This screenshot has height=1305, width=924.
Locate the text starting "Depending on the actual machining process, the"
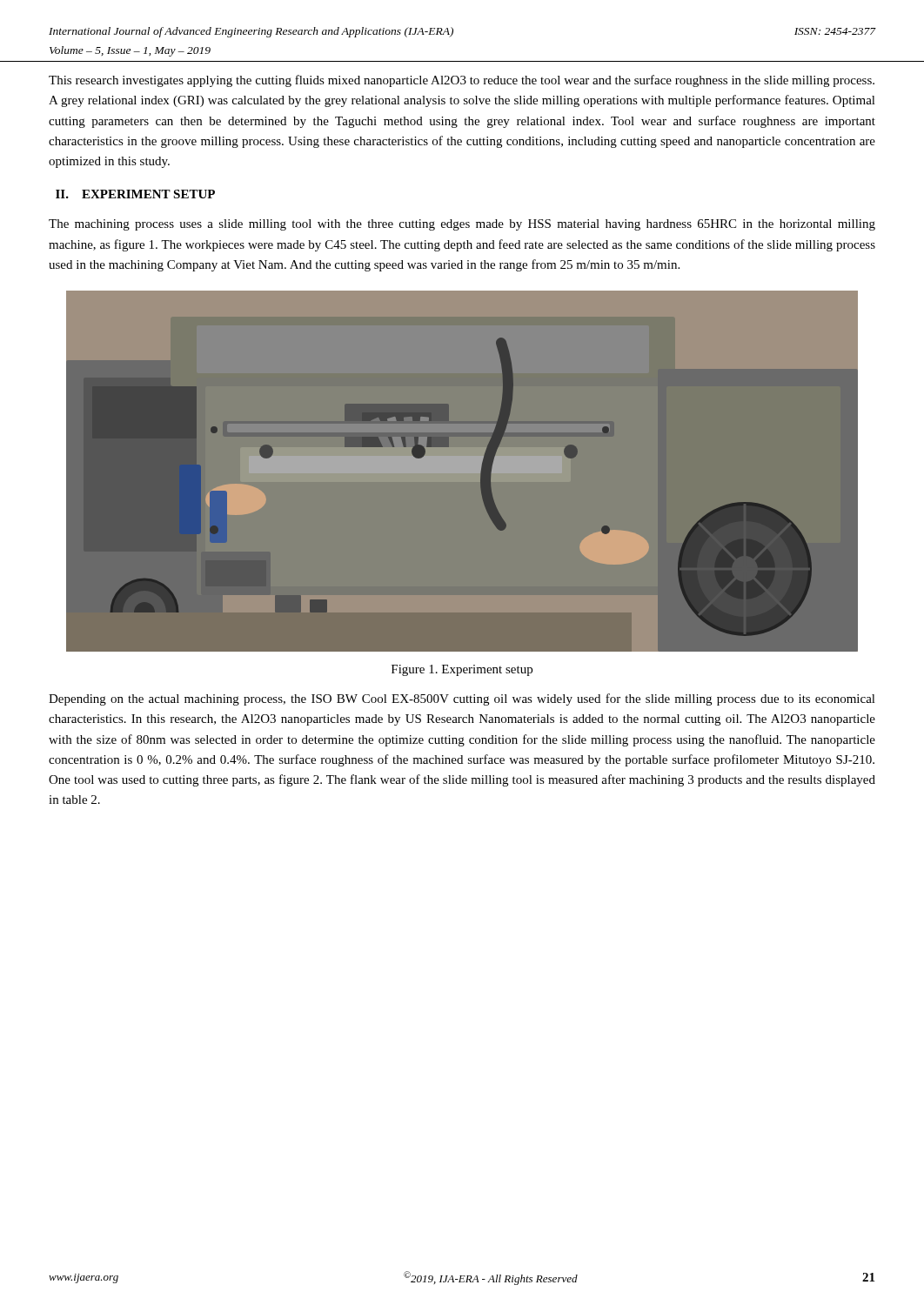pos(462,749)
